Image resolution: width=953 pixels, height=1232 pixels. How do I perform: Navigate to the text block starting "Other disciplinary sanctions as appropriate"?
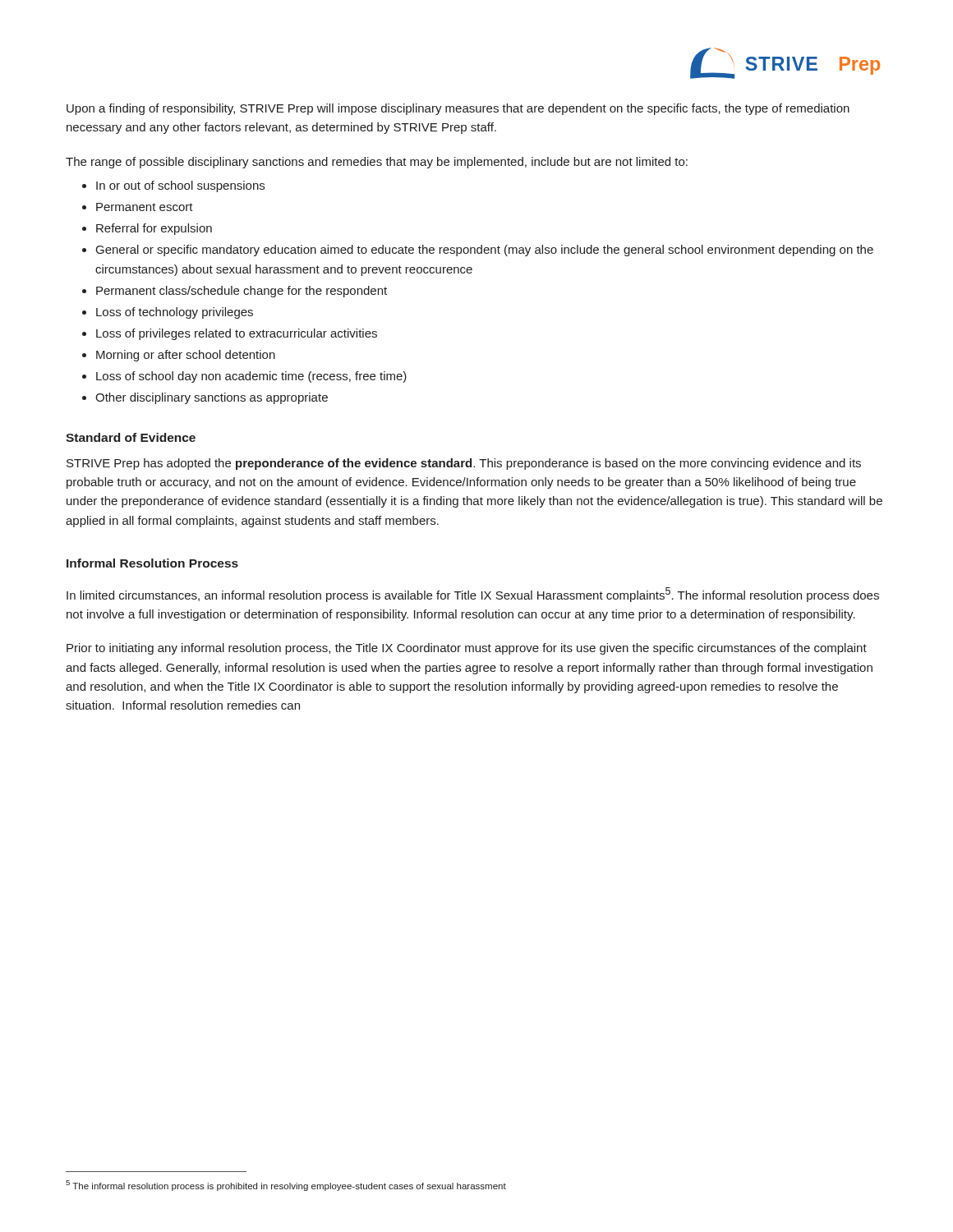coord(212,397)
